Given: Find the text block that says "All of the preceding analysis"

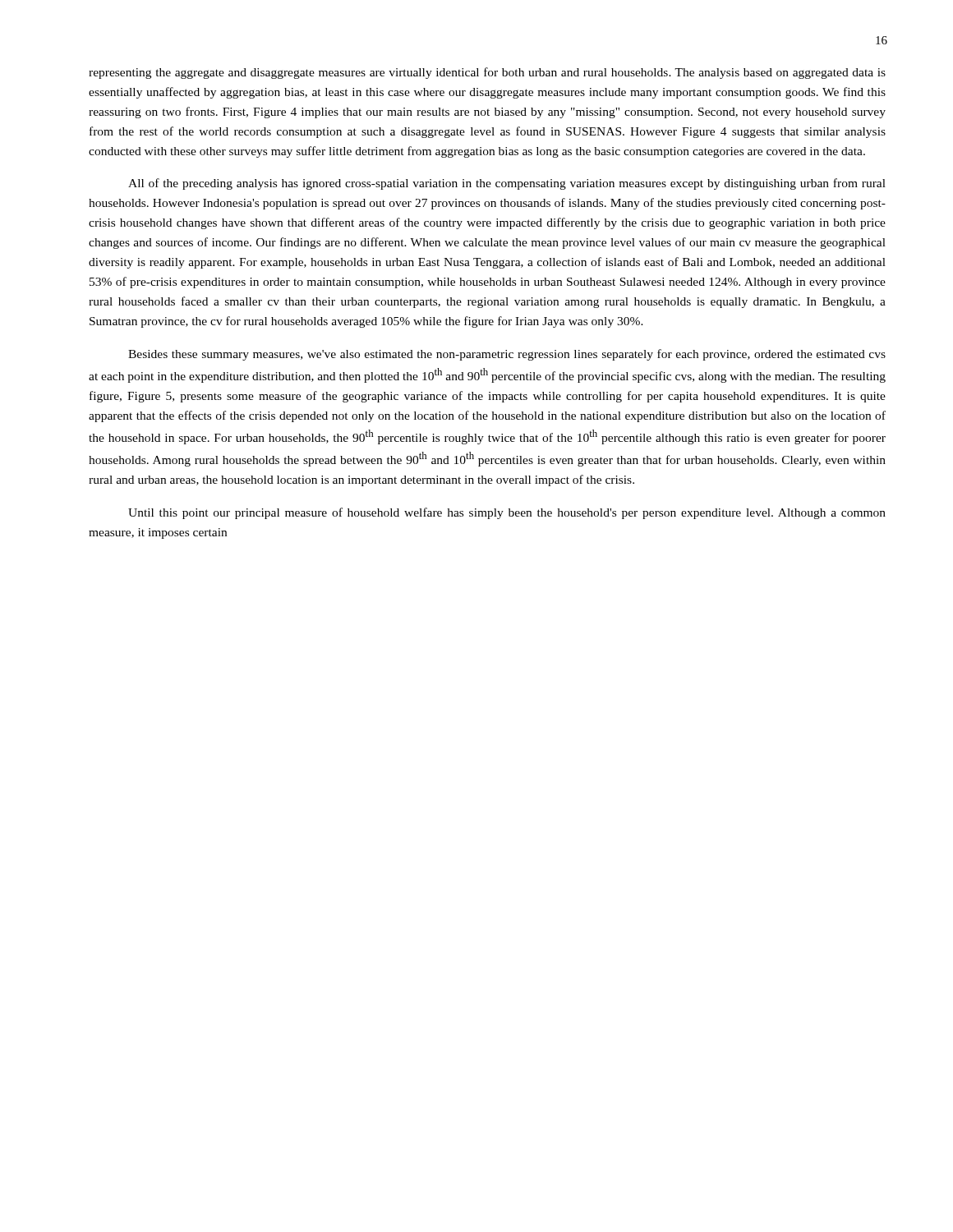Looking at the screenshot, I should coord(487,252).
